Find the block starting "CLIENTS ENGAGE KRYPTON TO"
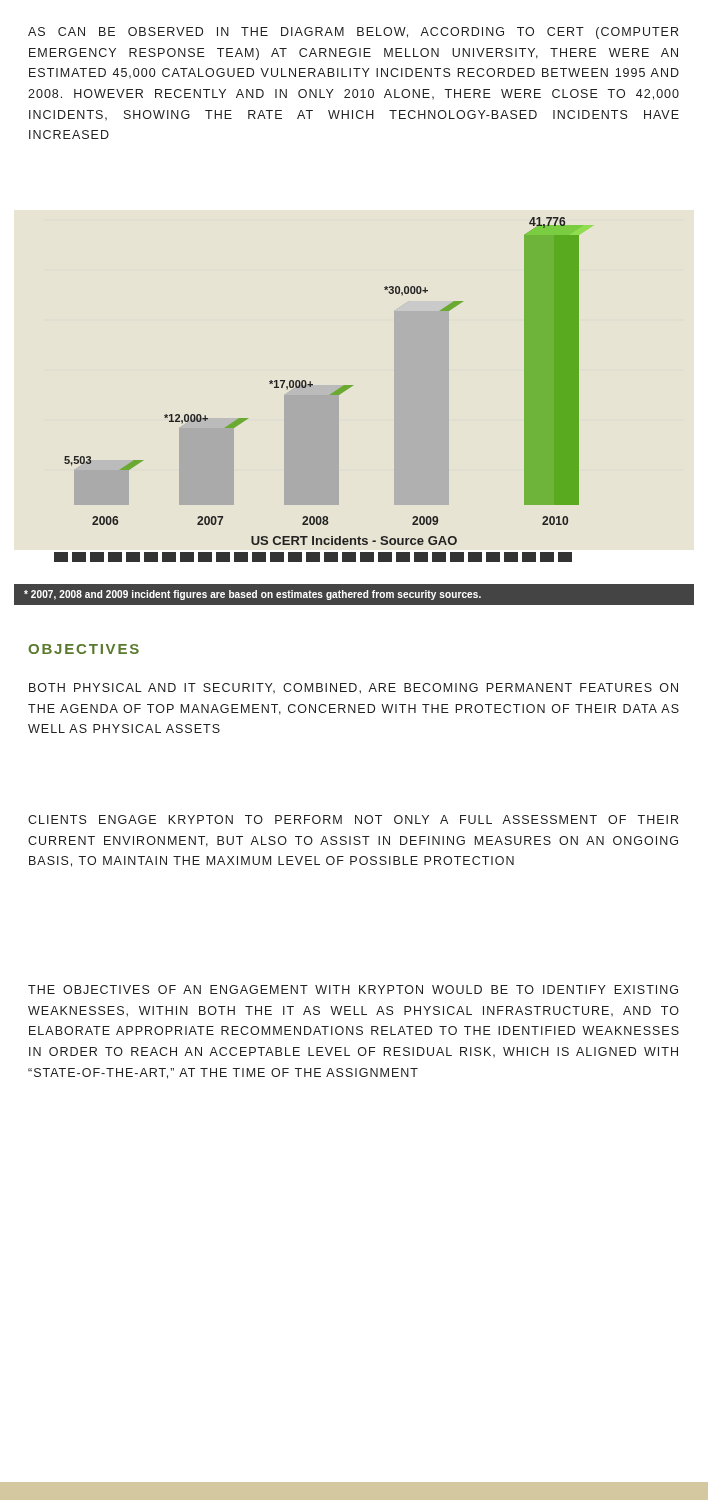Viewport: 708px width, 1500px height. pyautogui.click(x=354, y=841)
